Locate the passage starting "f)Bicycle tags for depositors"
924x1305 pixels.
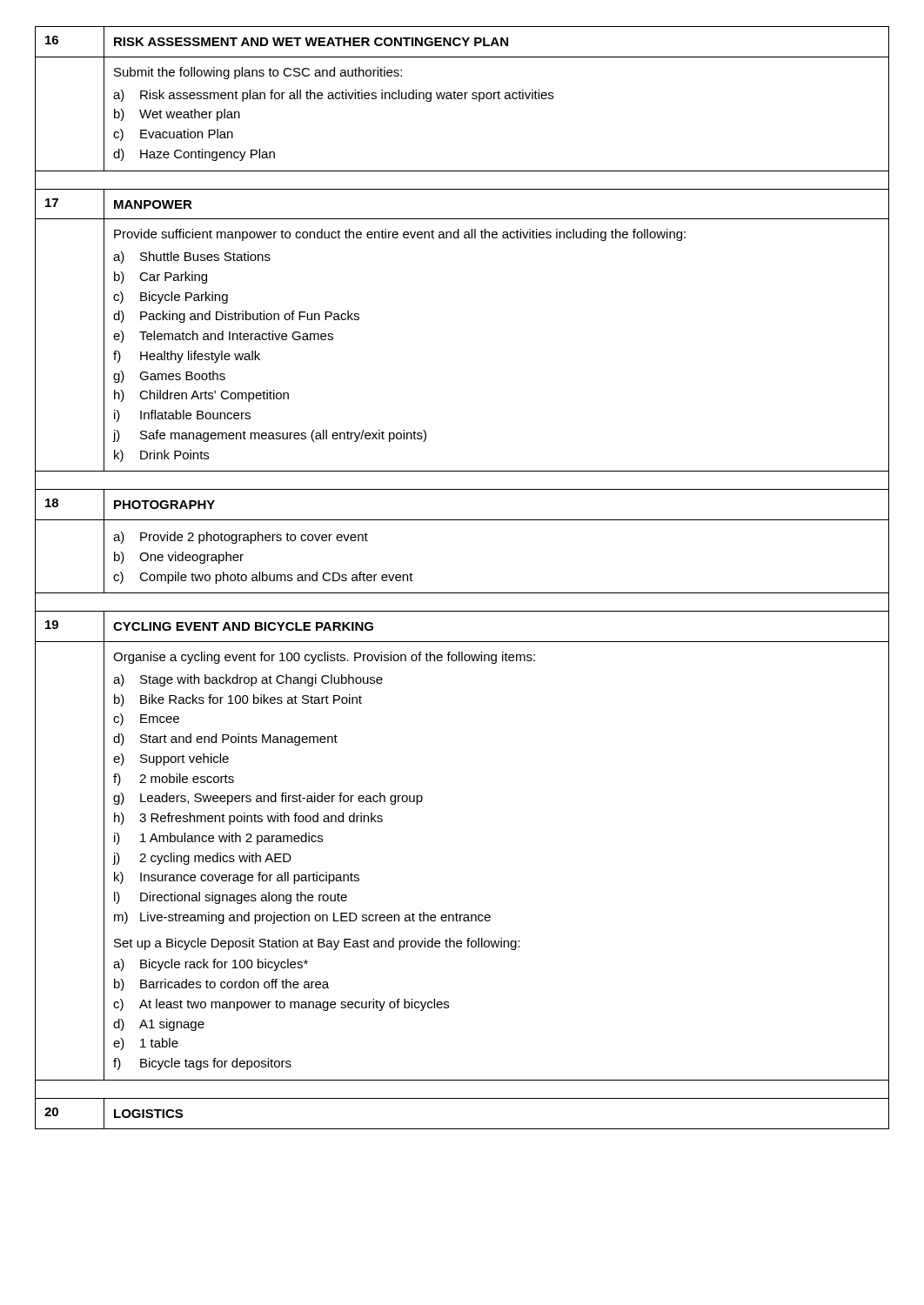(202, 1063)
